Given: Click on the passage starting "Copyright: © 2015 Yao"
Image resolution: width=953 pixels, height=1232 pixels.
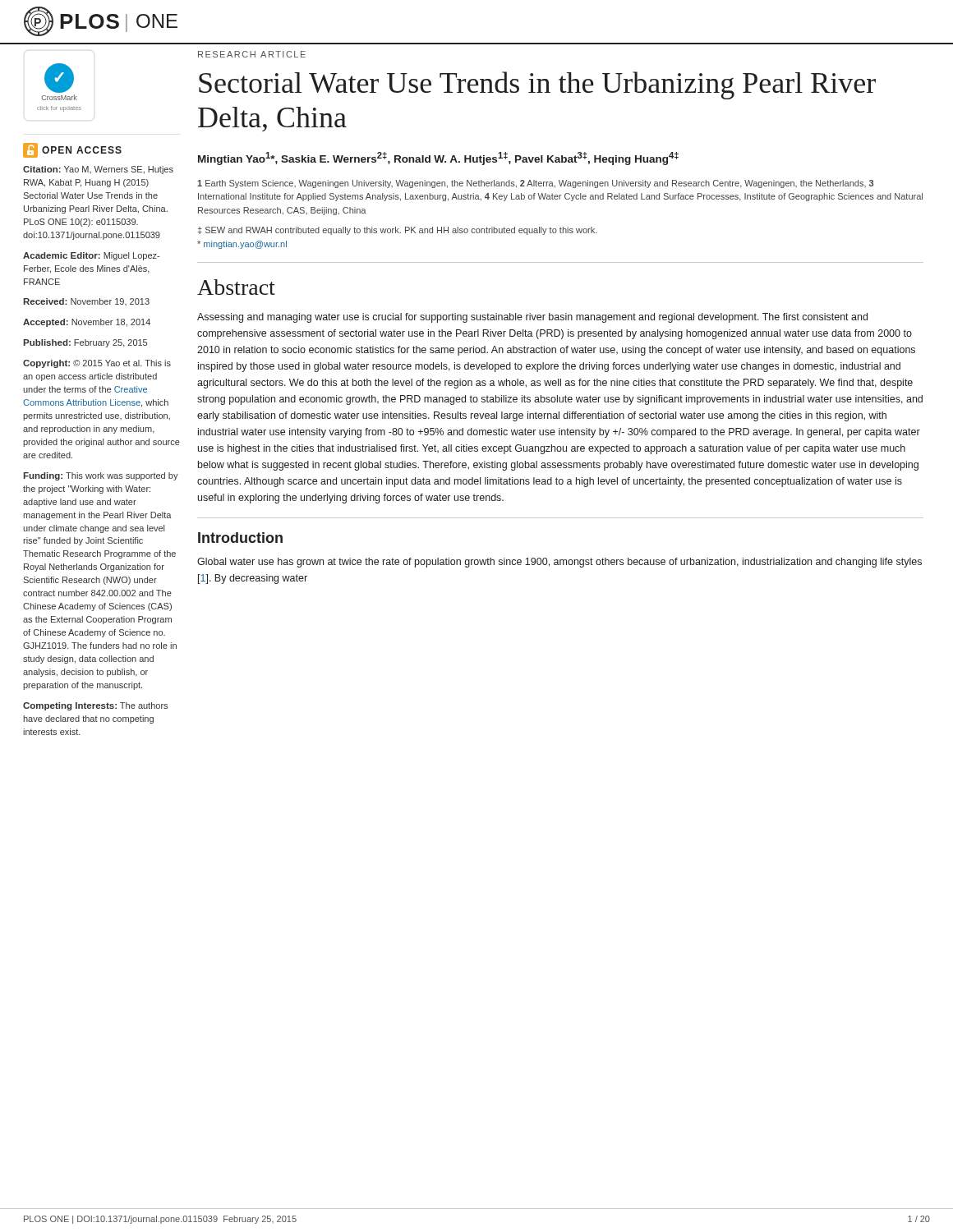Looking at the screenshot, I should tap(101, 409).
